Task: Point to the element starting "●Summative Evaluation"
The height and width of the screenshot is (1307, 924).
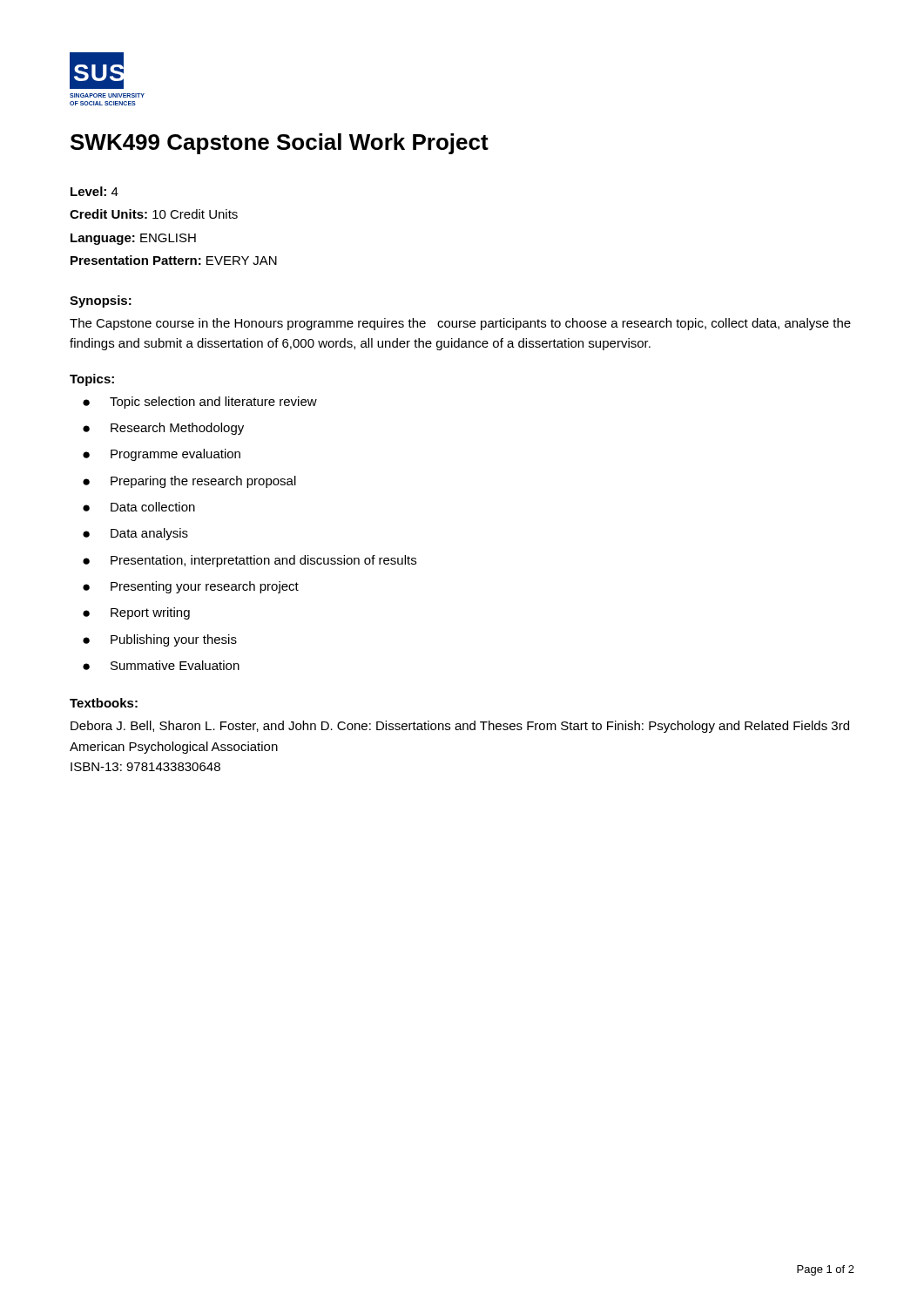Action: point(161,665)
